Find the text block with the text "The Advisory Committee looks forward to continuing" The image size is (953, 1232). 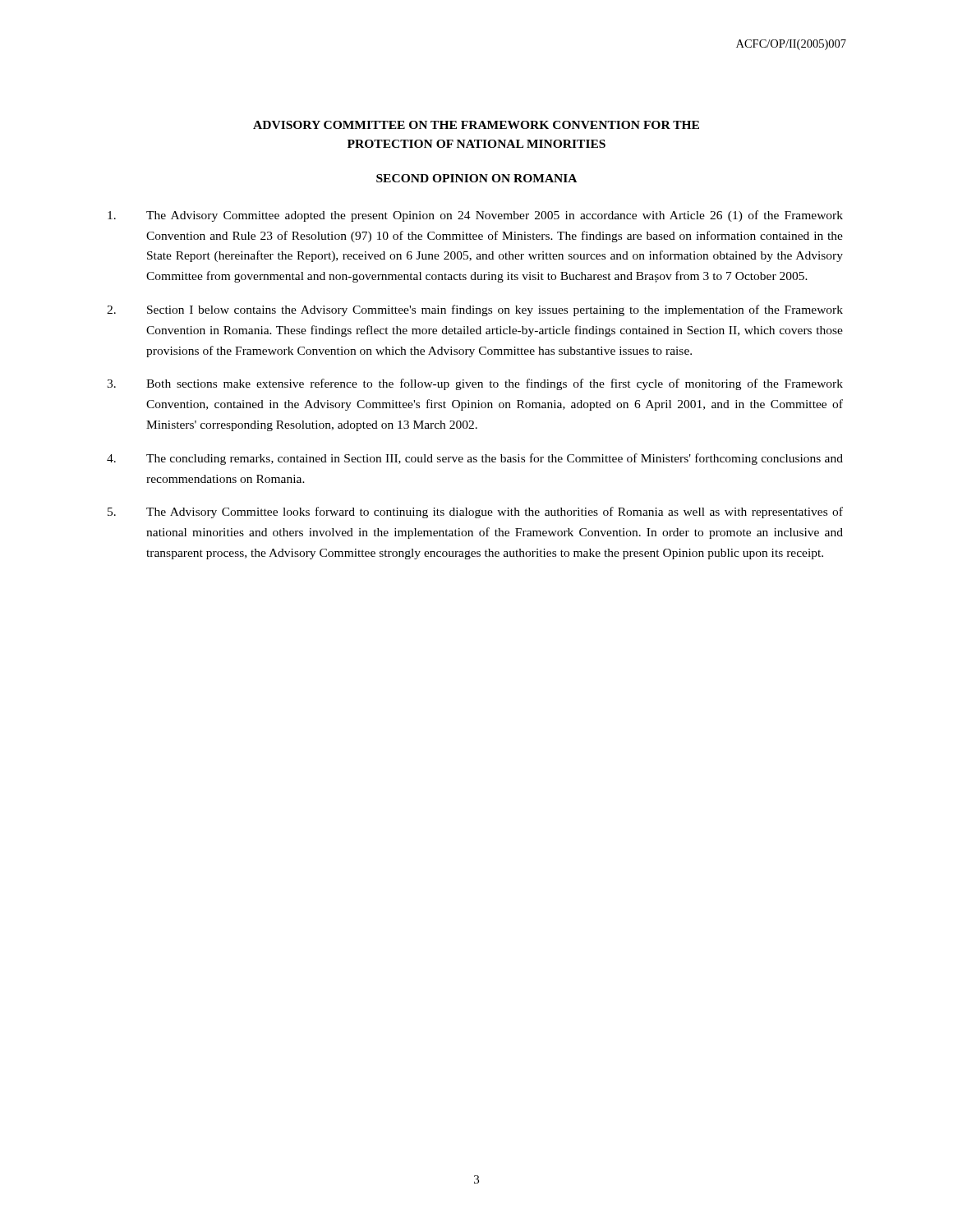pyautogui.click(x=475, y=533)
